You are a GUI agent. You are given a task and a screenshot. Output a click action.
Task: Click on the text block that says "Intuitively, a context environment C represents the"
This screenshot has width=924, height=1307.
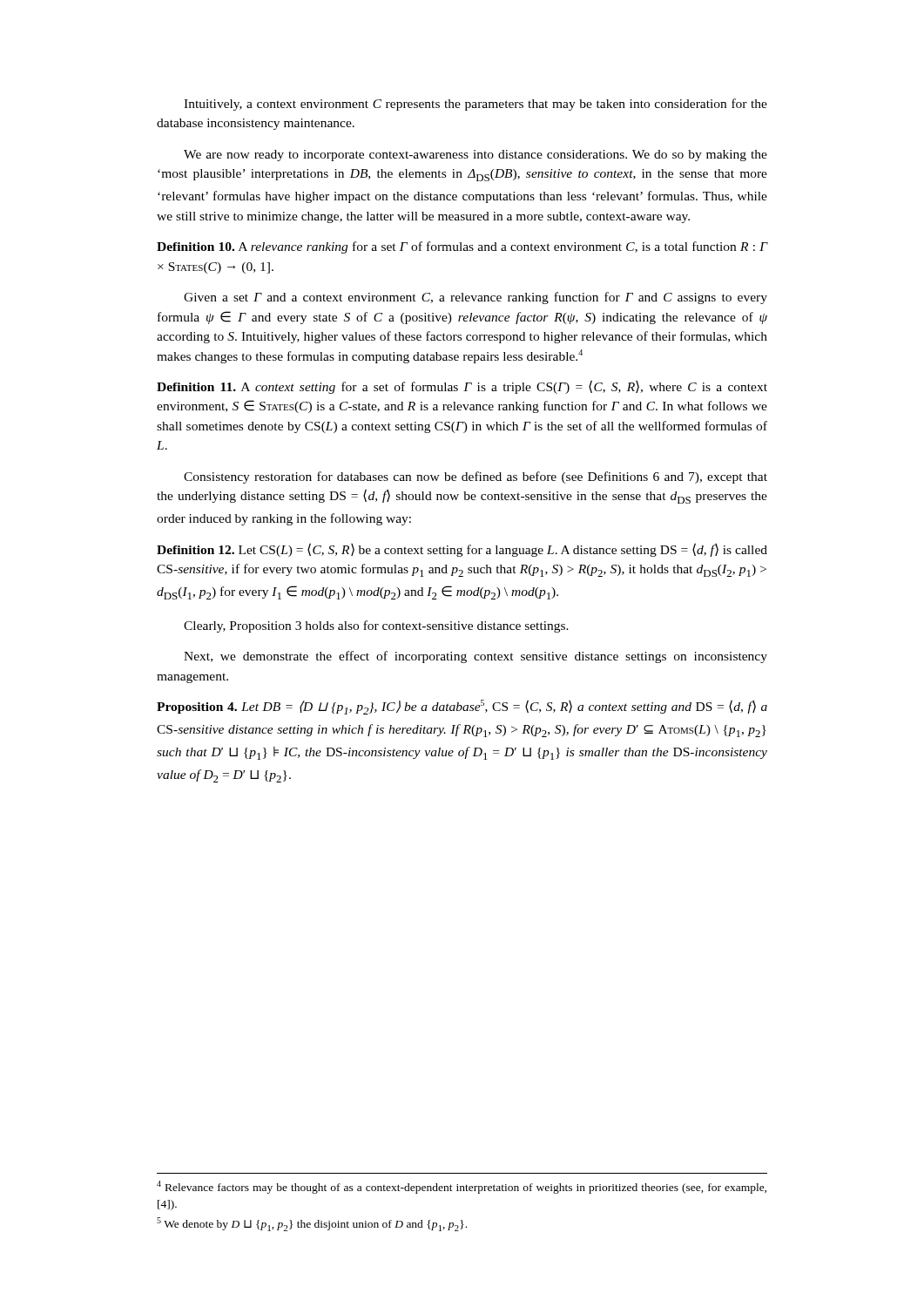click(462, 113)
